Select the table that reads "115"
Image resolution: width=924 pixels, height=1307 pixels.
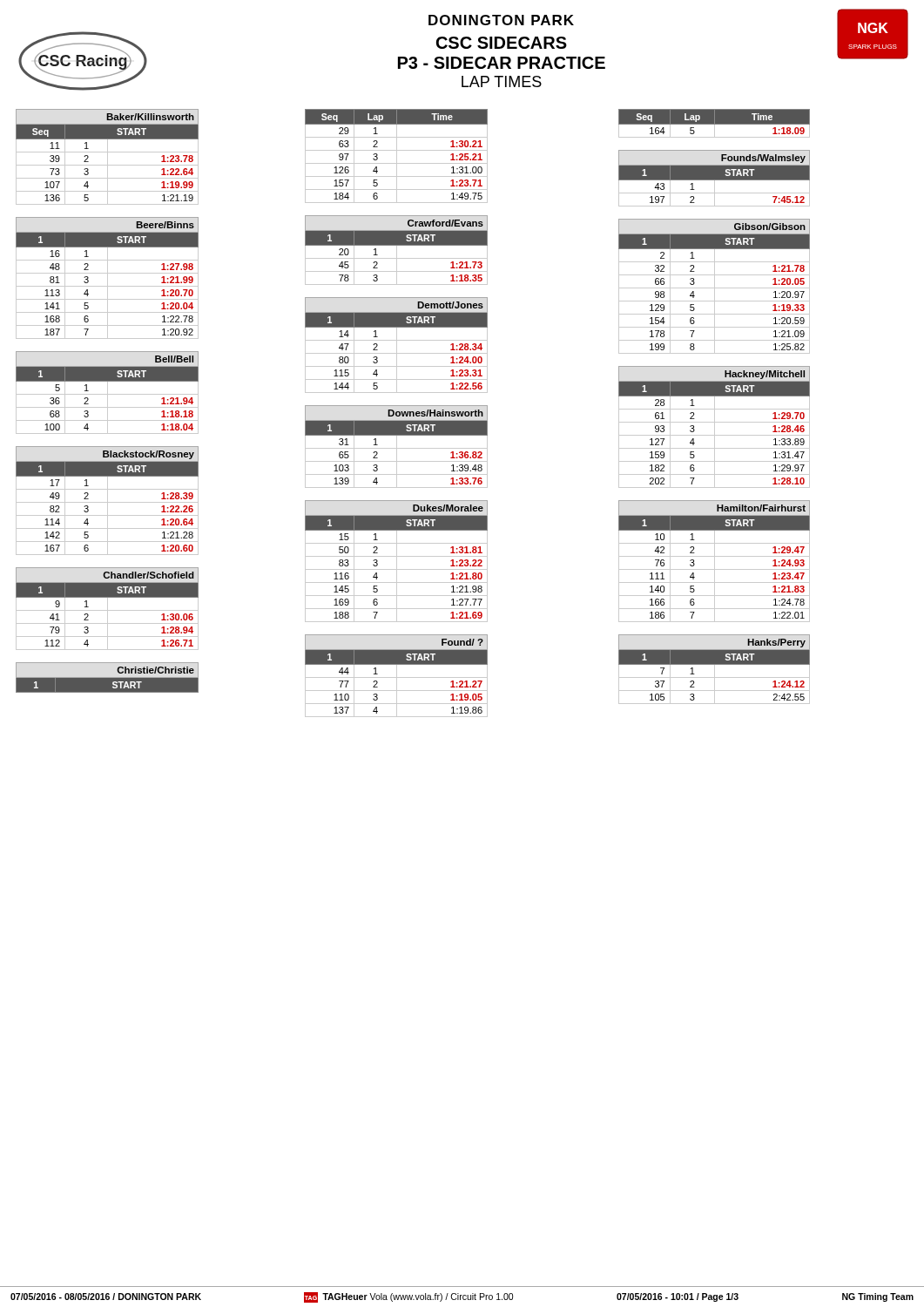pyautogui.click(x=396, y=345)
